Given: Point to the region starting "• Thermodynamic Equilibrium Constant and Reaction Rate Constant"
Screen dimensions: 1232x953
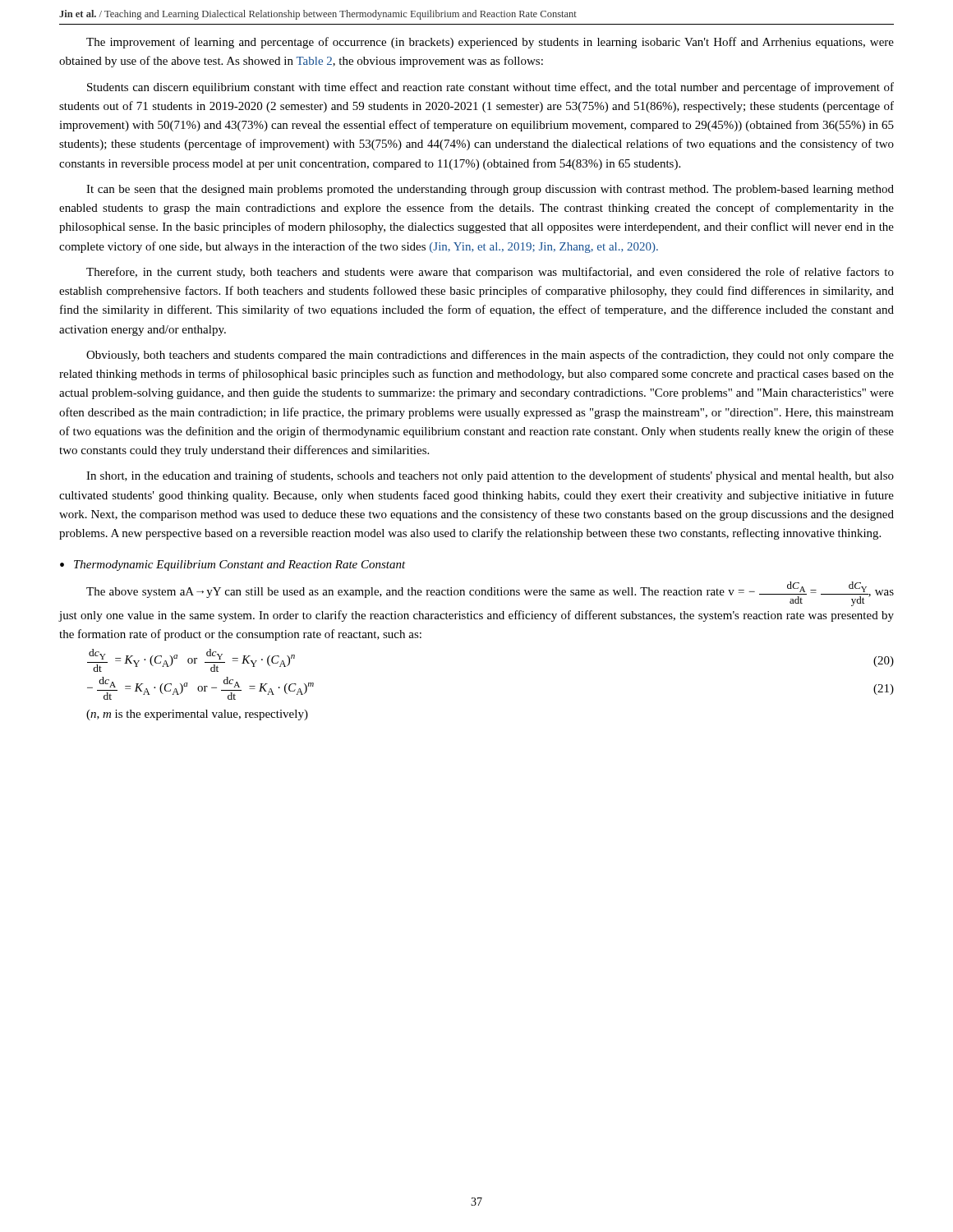Looking at the screenshot, I should pos(232,566).
